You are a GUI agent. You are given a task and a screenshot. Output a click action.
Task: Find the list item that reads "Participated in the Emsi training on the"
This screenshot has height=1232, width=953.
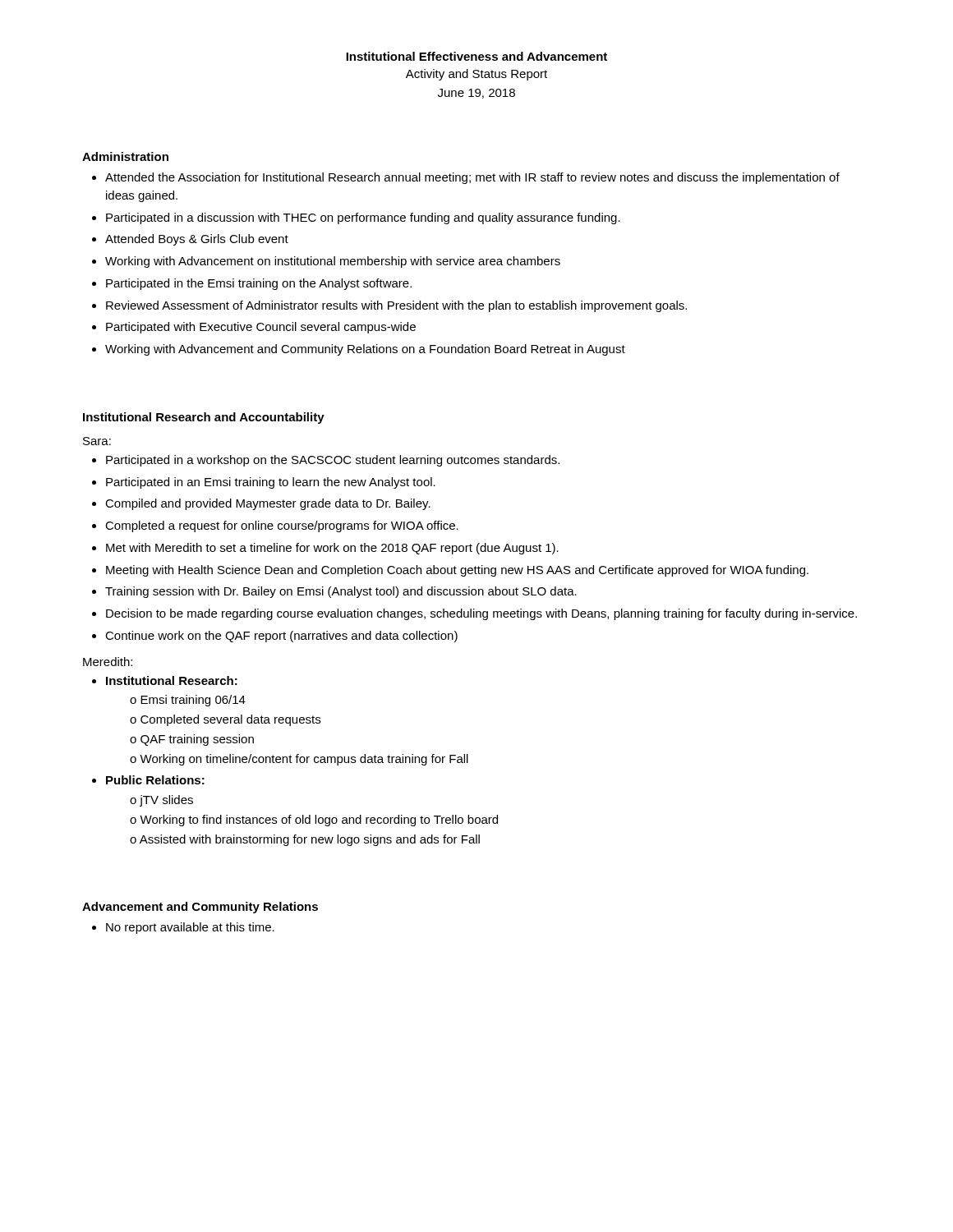259,283
